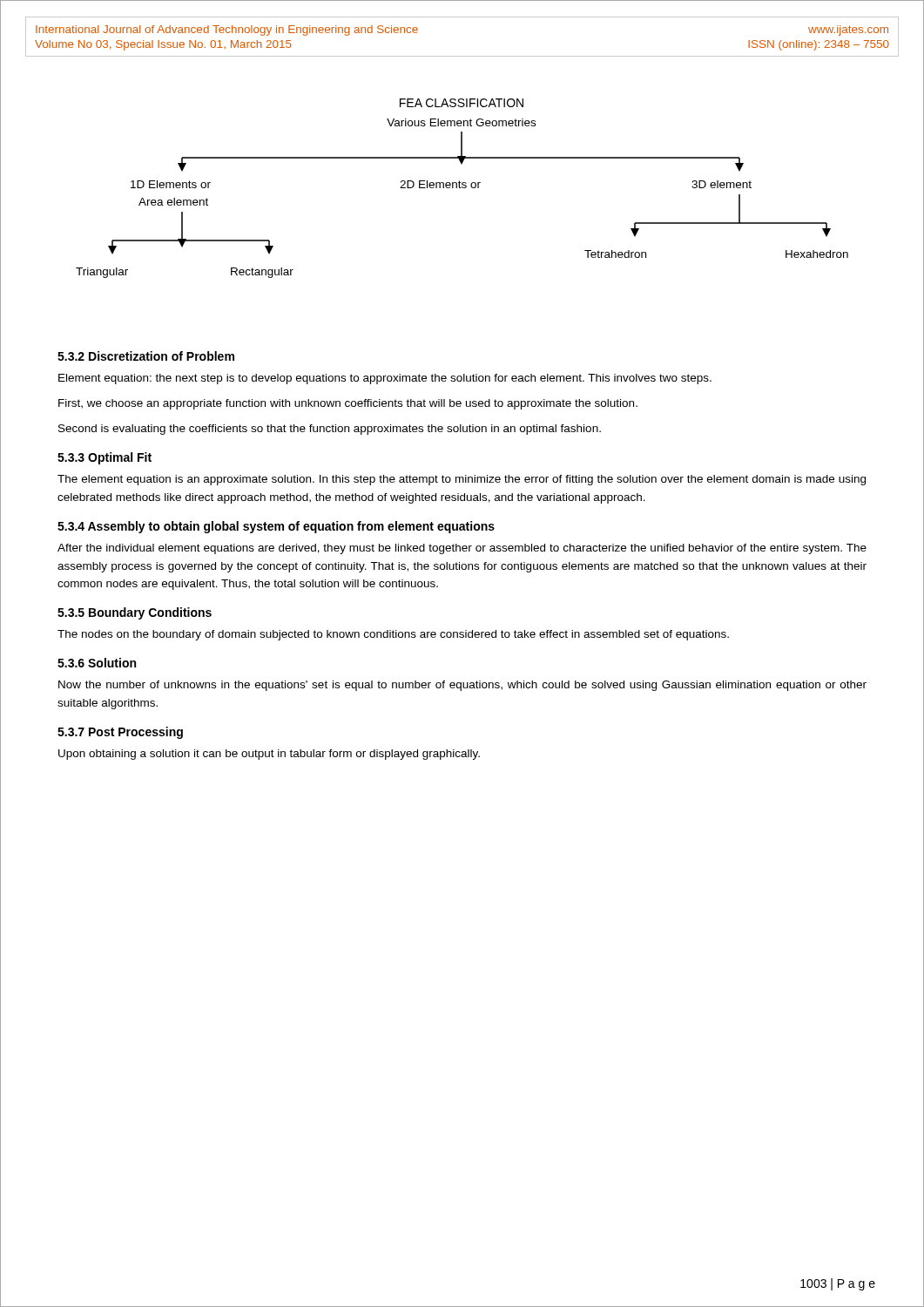Locate the text "5.3.6 Solution"
The width and height of the screenshot is (924, 1307).
pyautogui.click(x=97, y=663)
